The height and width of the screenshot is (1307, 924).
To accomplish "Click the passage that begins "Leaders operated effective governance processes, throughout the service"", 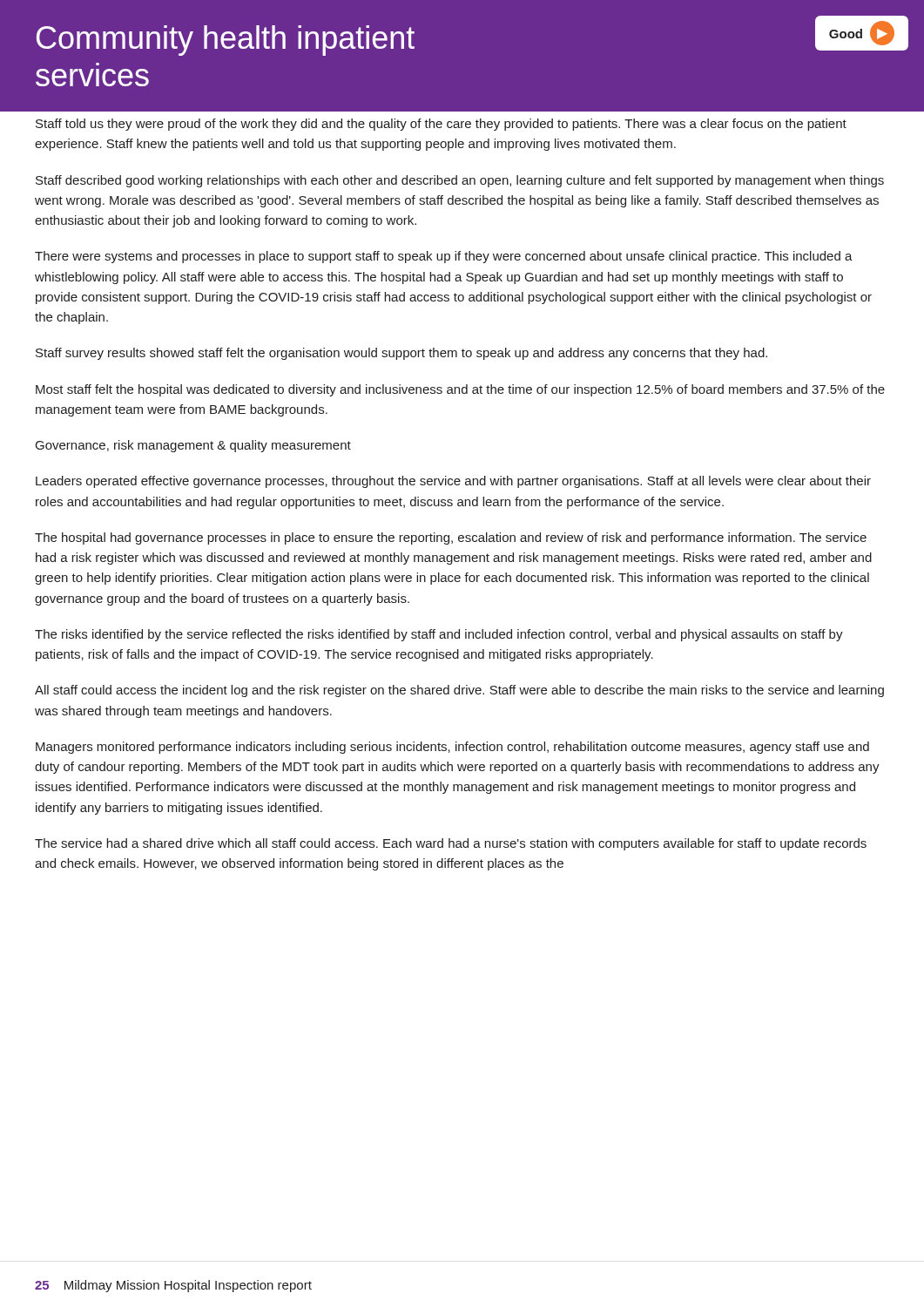I will point(453,491).
